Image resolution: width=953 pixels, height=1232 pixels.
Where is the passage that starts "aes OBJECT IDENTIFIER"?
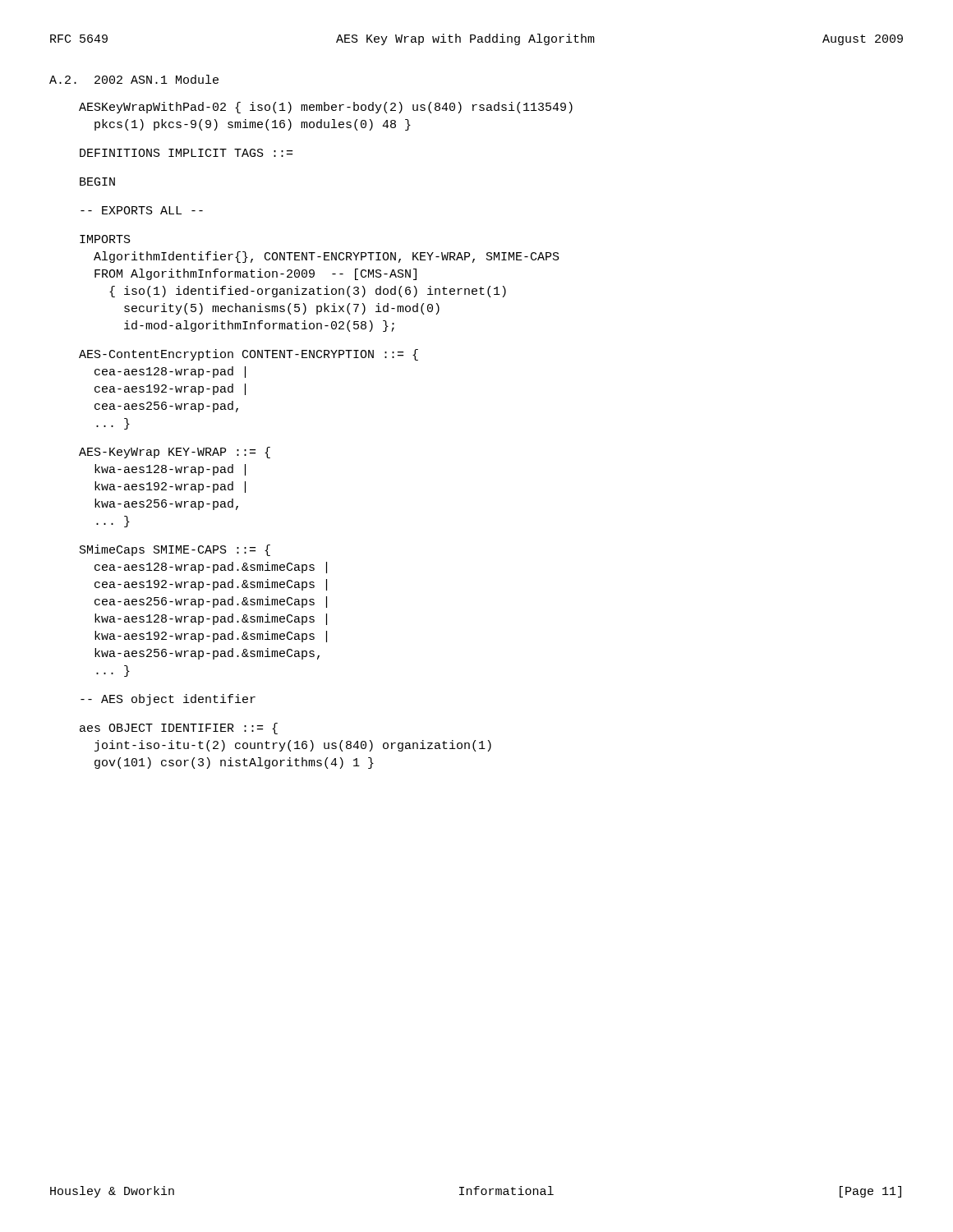(x=491, y=746)
